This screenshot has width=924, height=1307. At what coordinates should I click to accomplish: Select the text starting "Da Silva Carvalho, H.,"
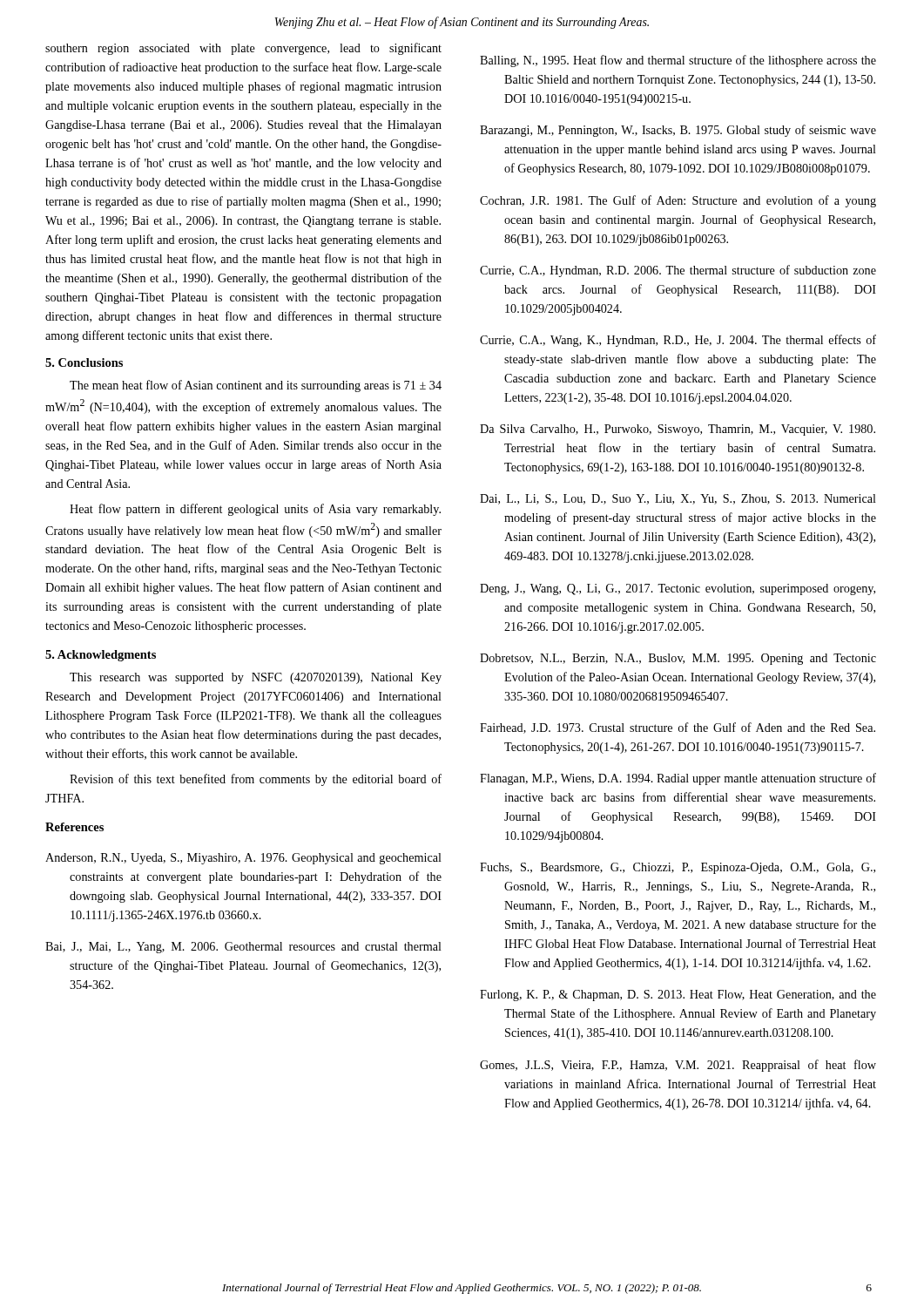[x=678, y=448]
